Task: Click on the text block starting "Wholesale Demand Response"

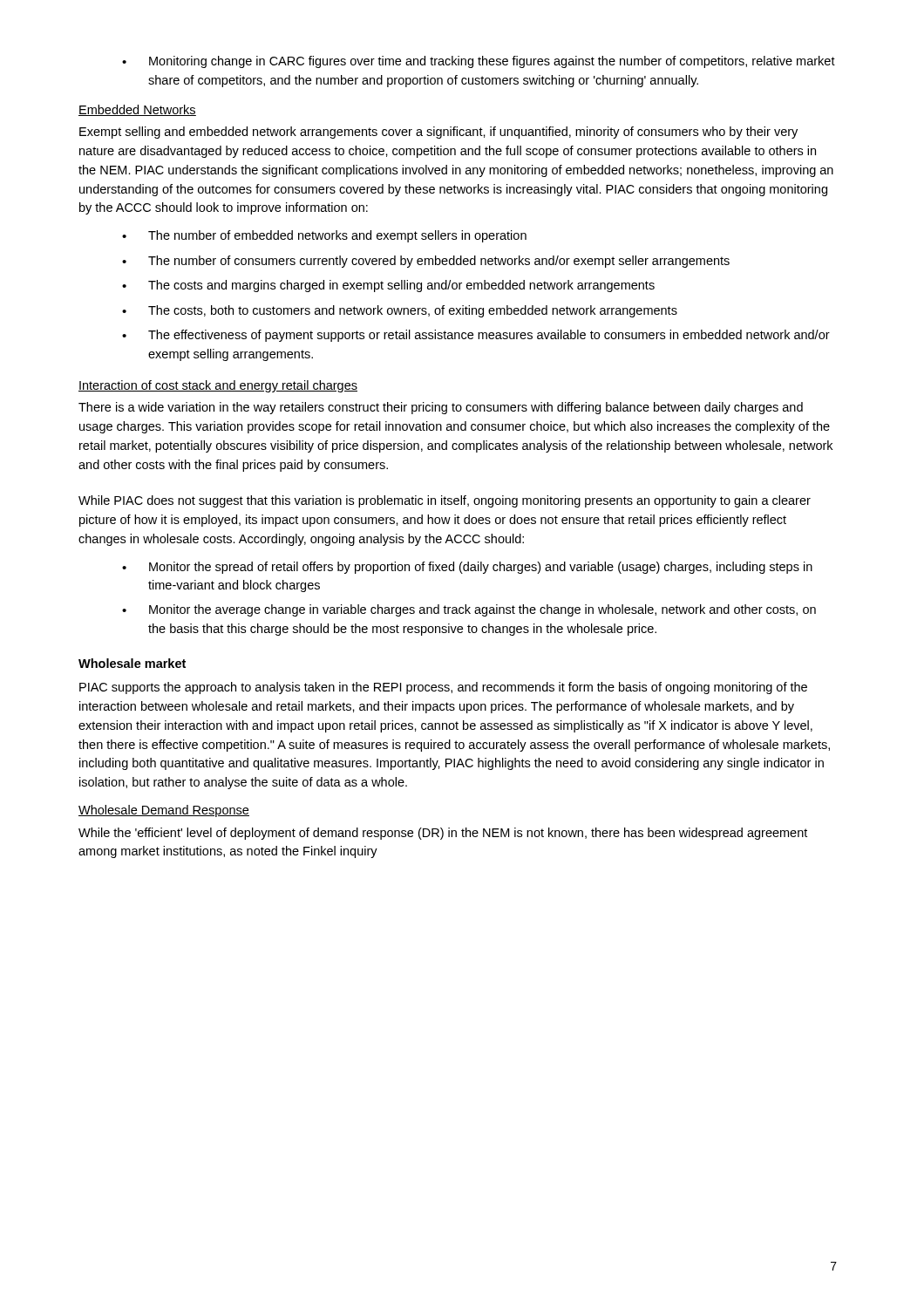Action: click(164, 811)
